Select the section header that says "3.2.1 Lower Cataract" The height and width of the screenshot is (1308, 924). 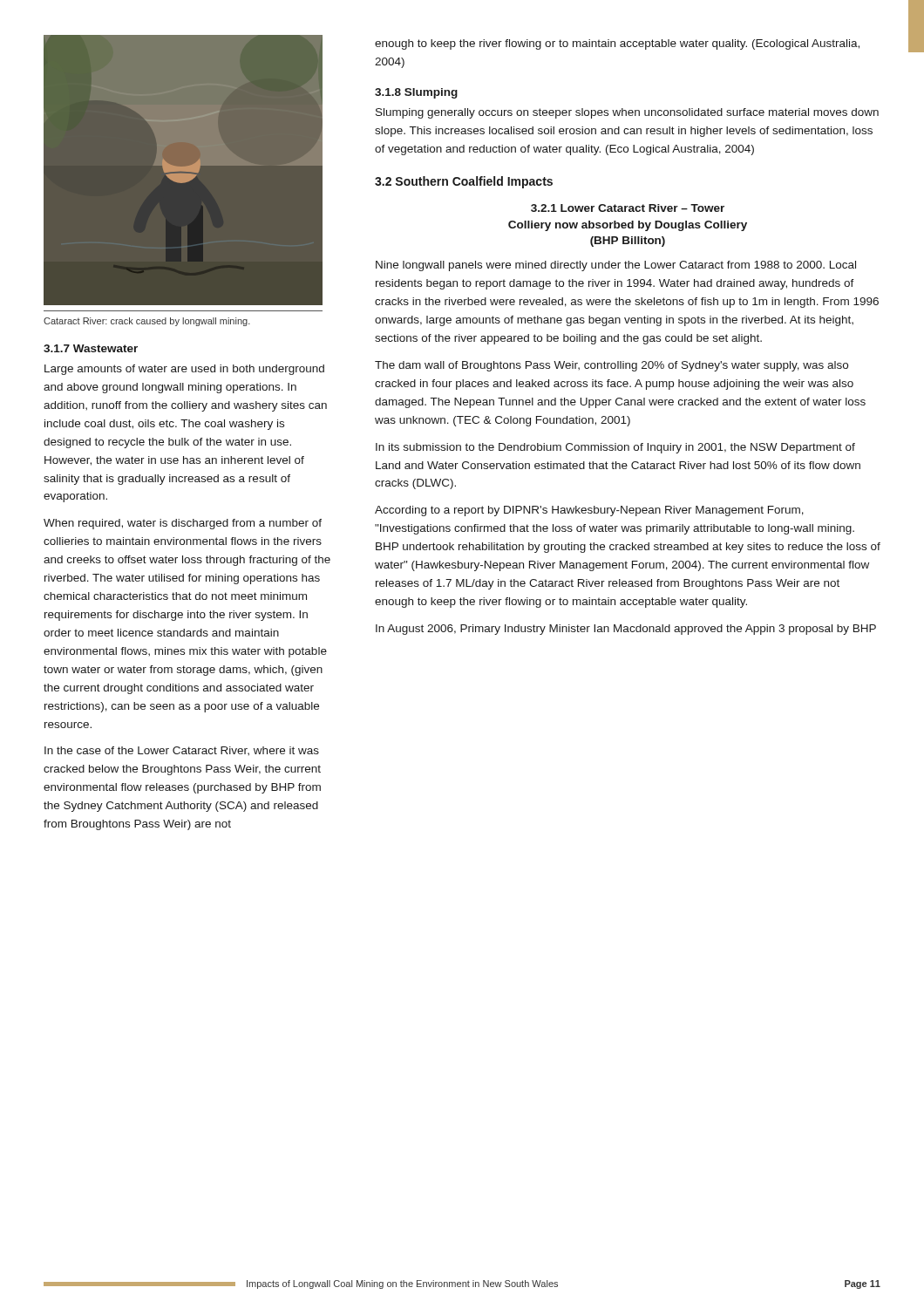point(628,224)
